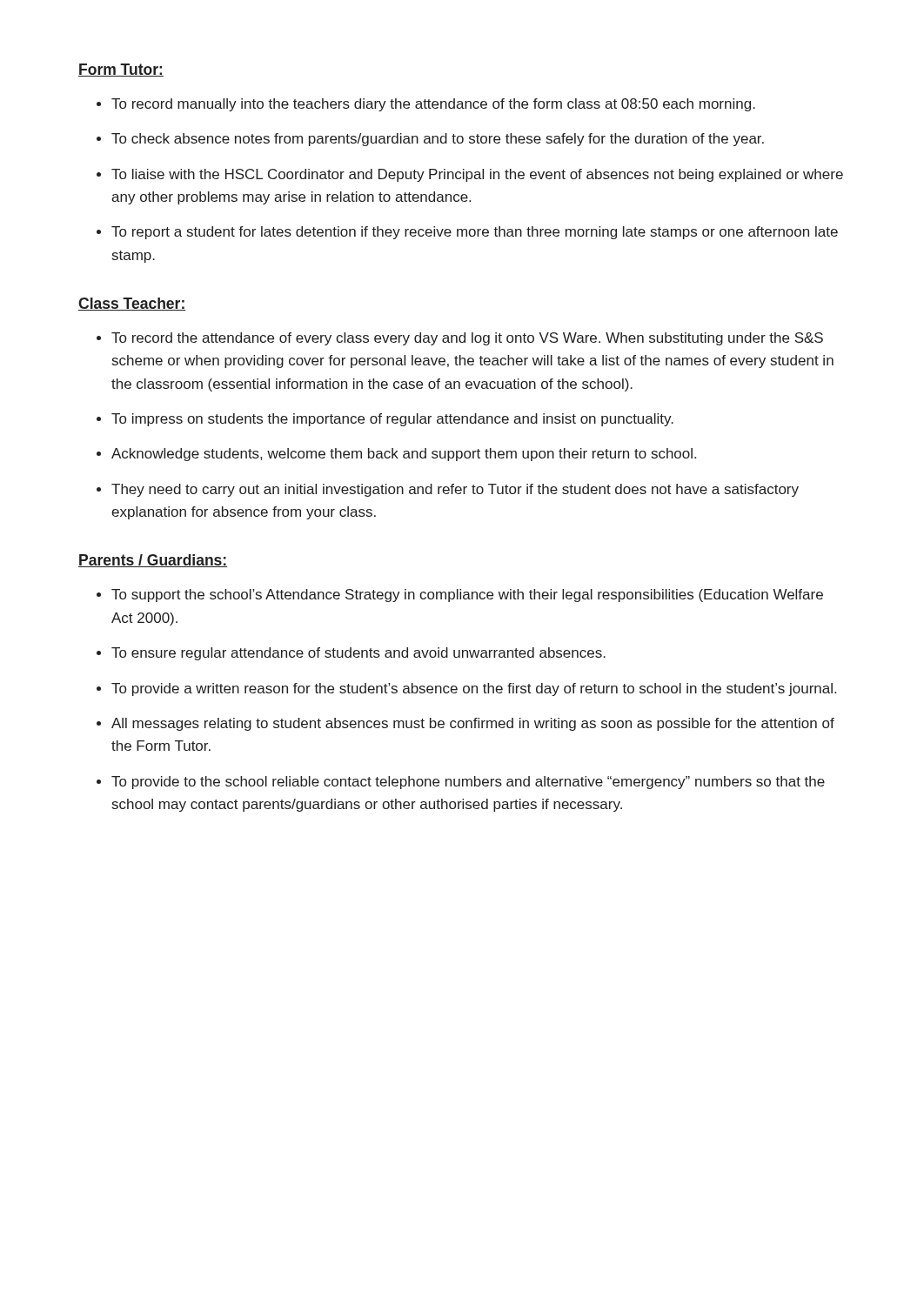Select the section header with the text "Form Tutor:"
This screenshot has height=1305, width=924.
[x=121, y=70]
